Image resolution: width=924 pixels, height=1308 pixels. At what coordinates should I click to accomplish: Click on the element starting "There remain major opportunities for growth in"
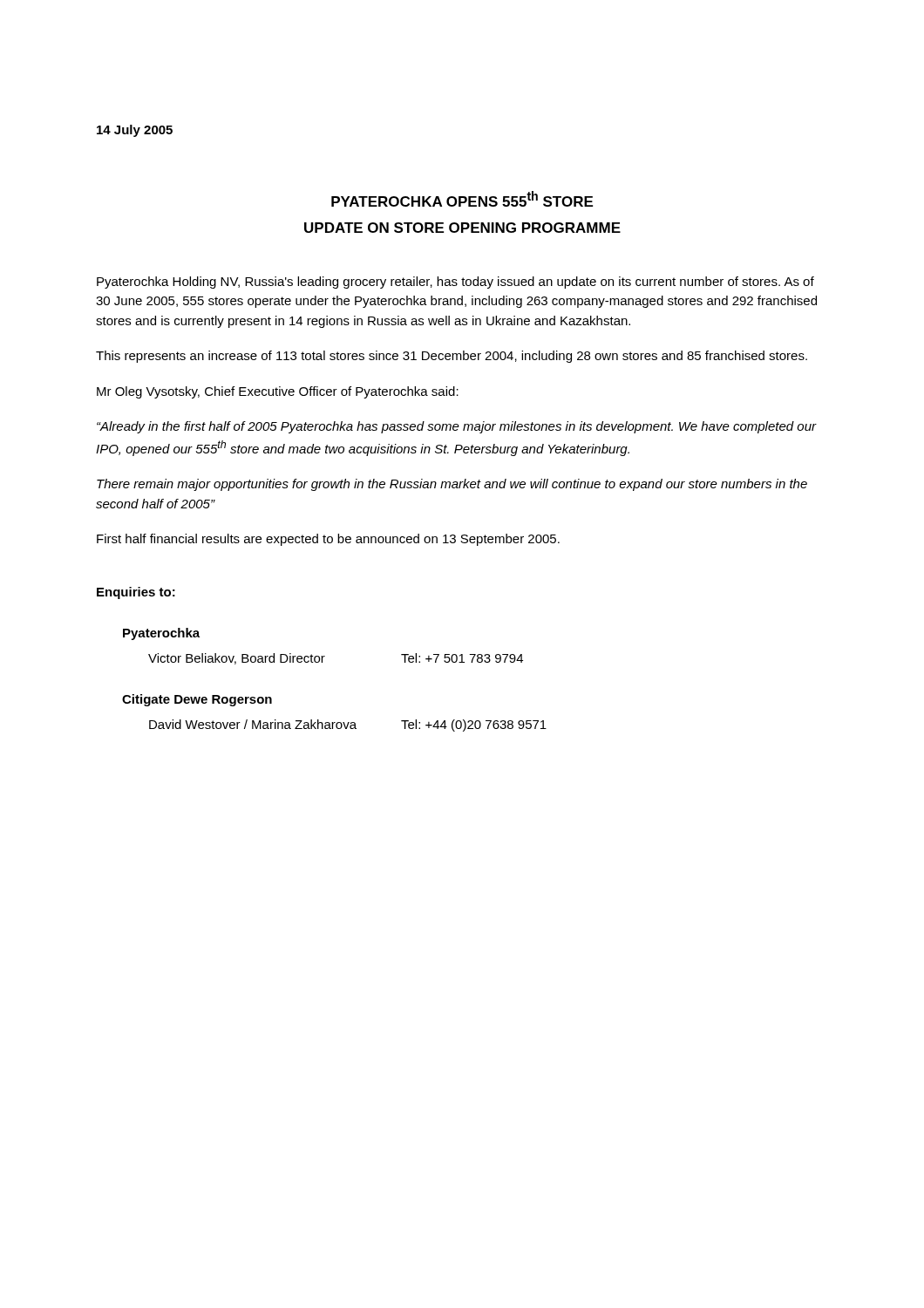point(452,493)
